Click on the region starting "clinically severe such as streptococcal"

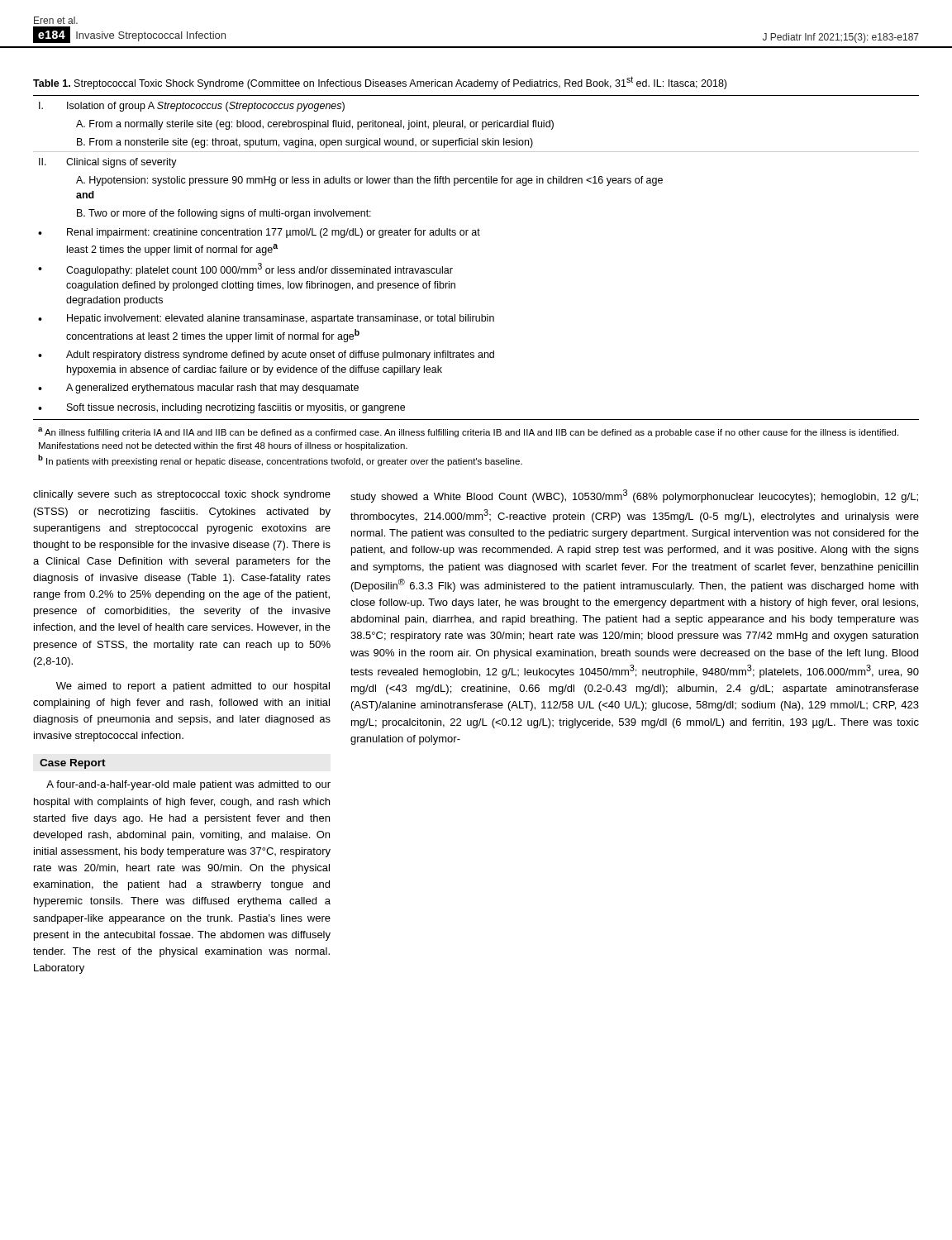pos(182,577)
